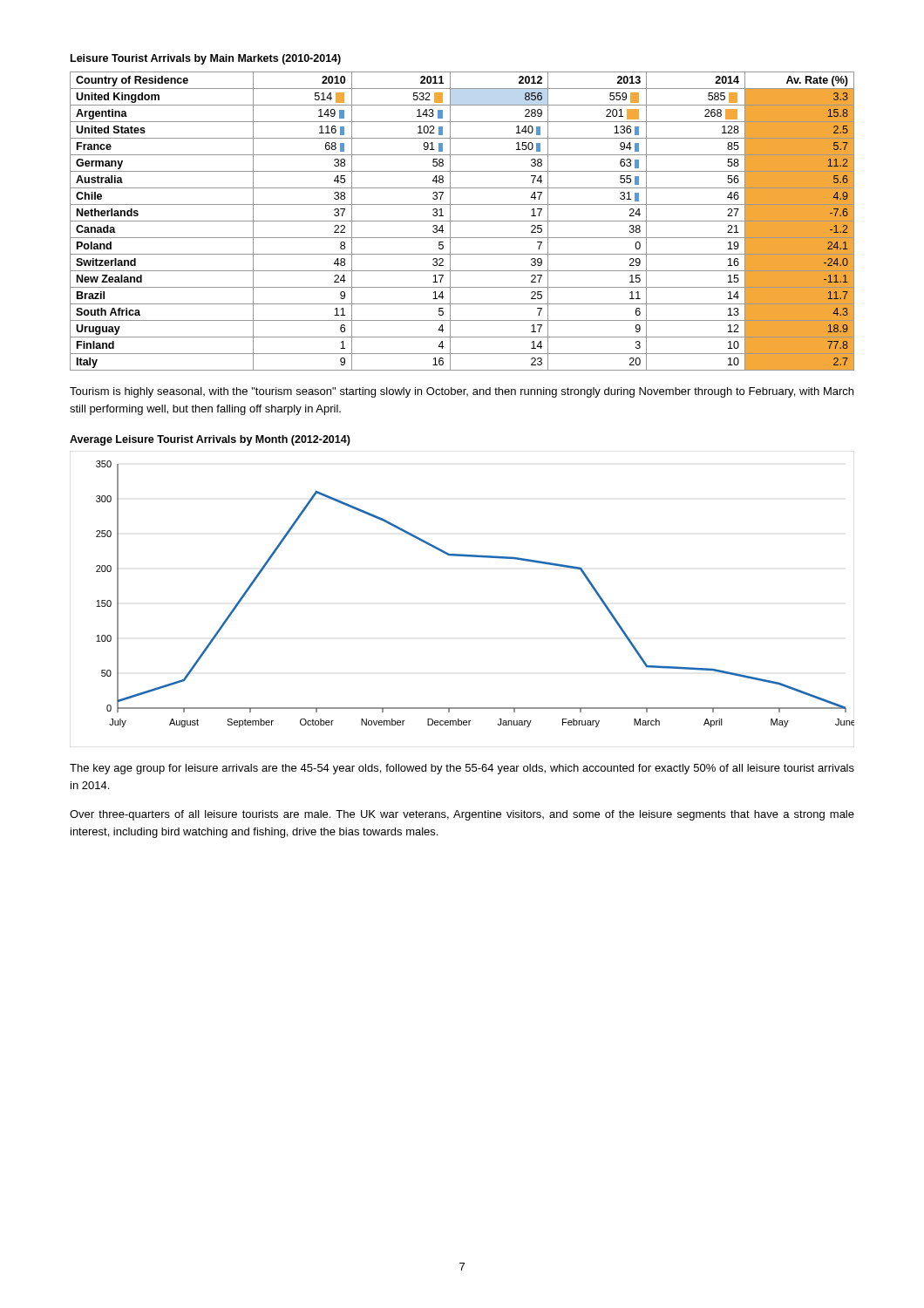Find the element starting "Over three-quarters of all leisure tourists are male."
Screen dimensions: 1308x924
tap(462, 822)
